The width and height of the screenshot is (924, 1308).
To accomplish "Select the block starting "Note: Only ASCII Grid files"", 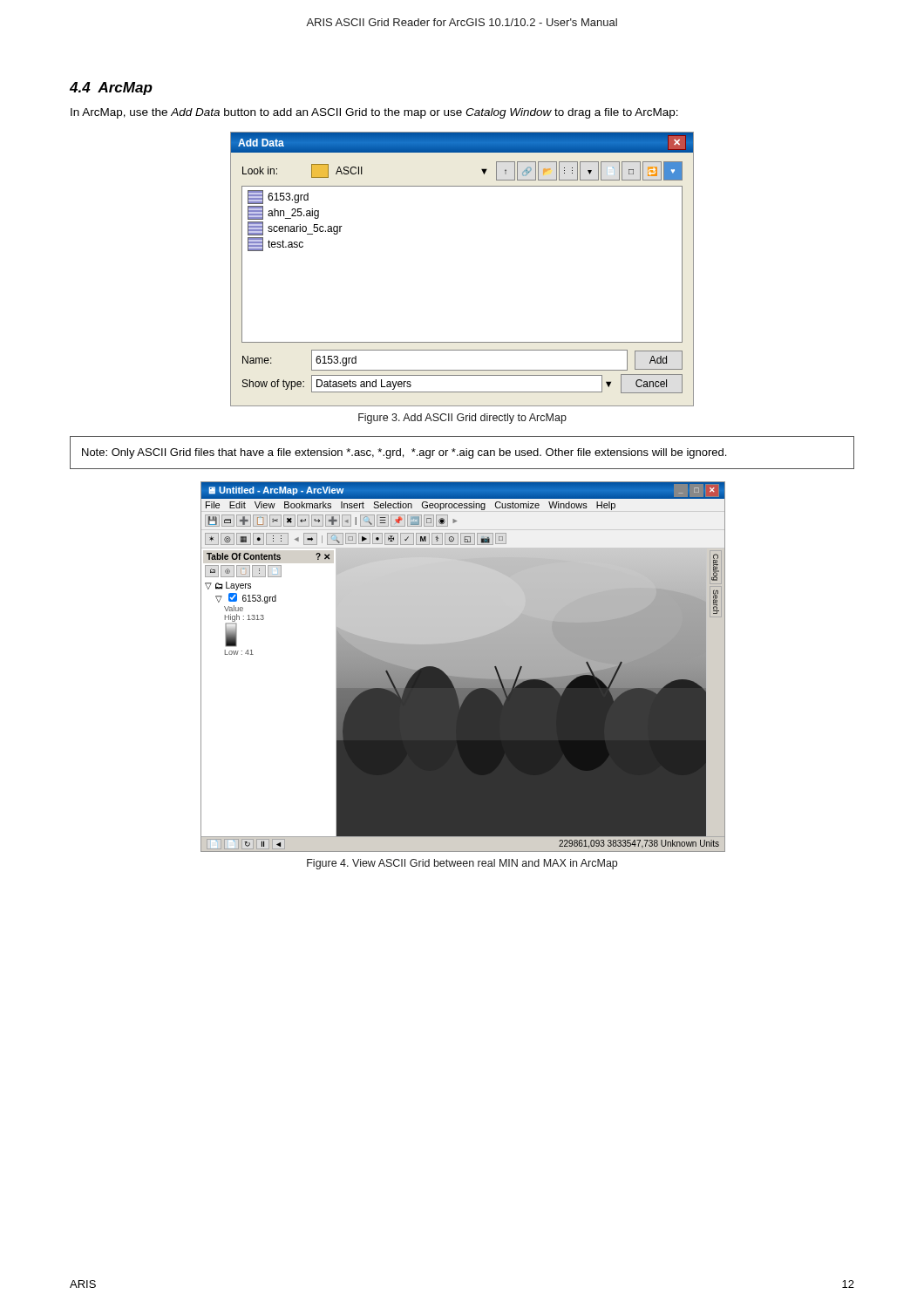I will click(404, 452).
